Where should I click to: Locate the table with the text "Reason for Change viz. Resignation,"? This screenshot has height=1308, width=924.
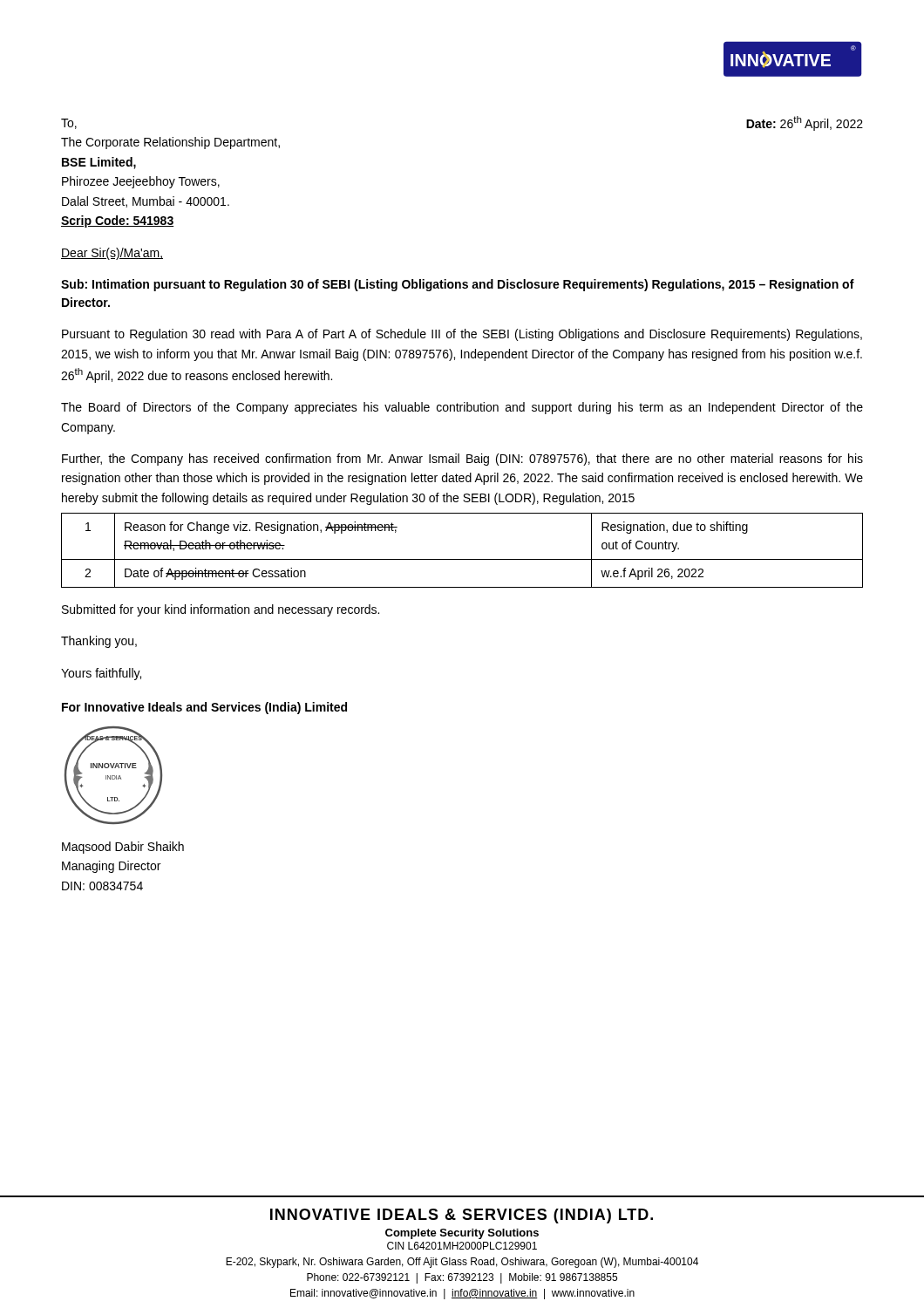[462, 550]
